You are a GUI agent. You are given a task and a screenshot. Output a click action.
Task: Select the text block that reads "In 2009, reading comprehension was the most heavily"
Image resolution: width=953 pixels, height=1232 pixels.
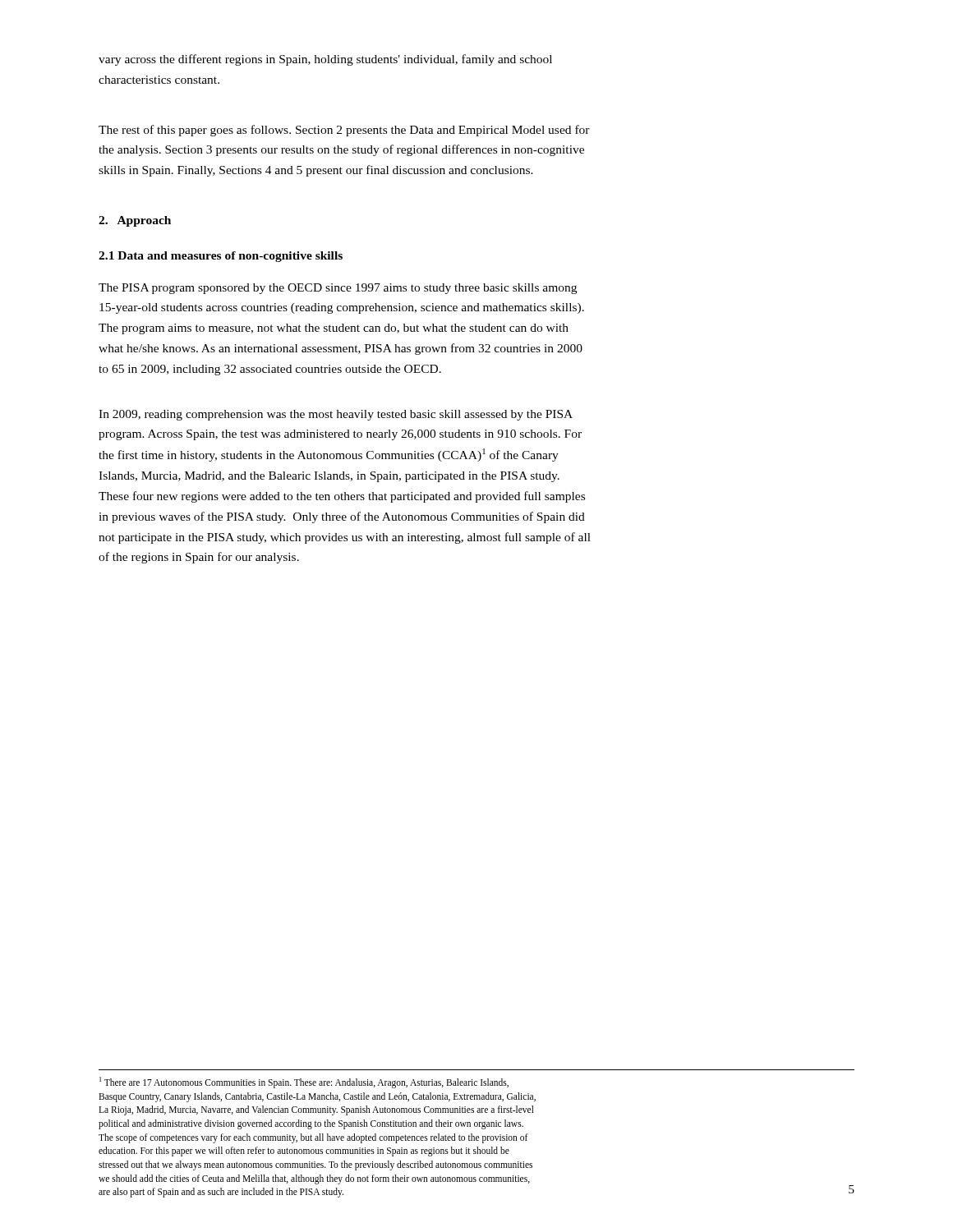[x=476, y=486]
